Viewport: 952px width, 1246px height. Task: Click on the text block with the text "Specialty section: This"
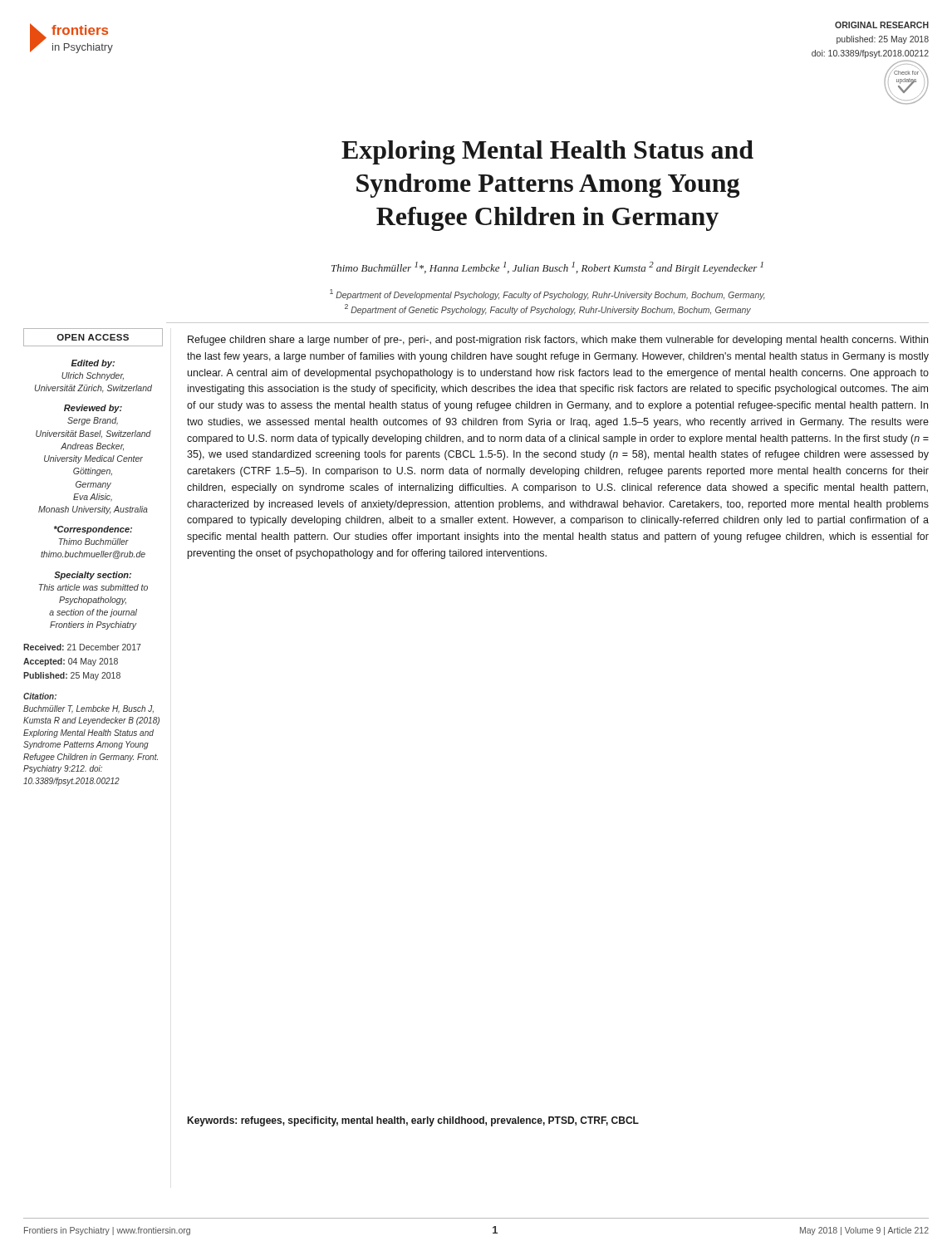tap(93, 601)
